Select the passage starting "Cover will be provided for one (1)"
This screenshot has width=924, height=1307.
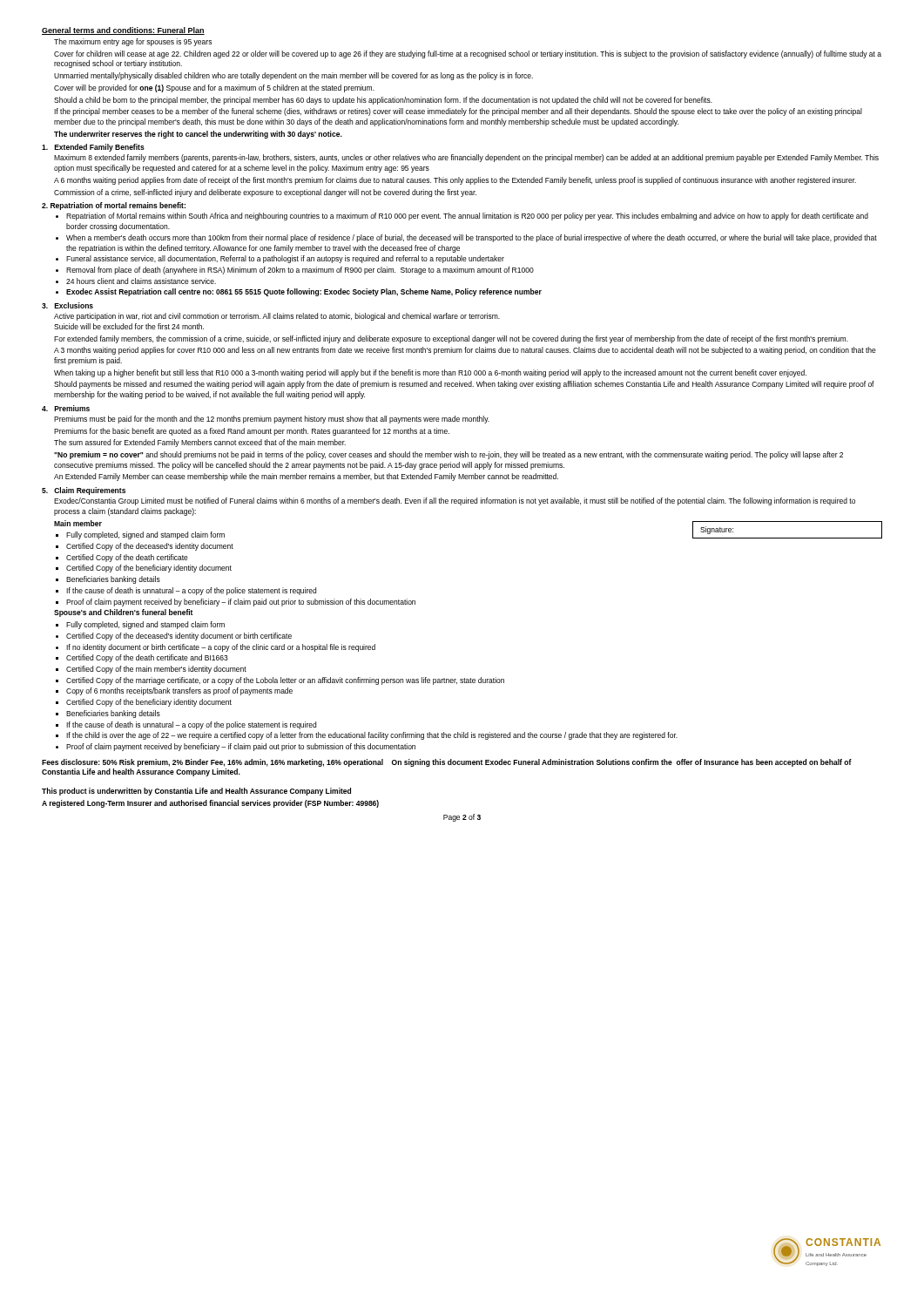pyautogui.click(x=468, y=89)
